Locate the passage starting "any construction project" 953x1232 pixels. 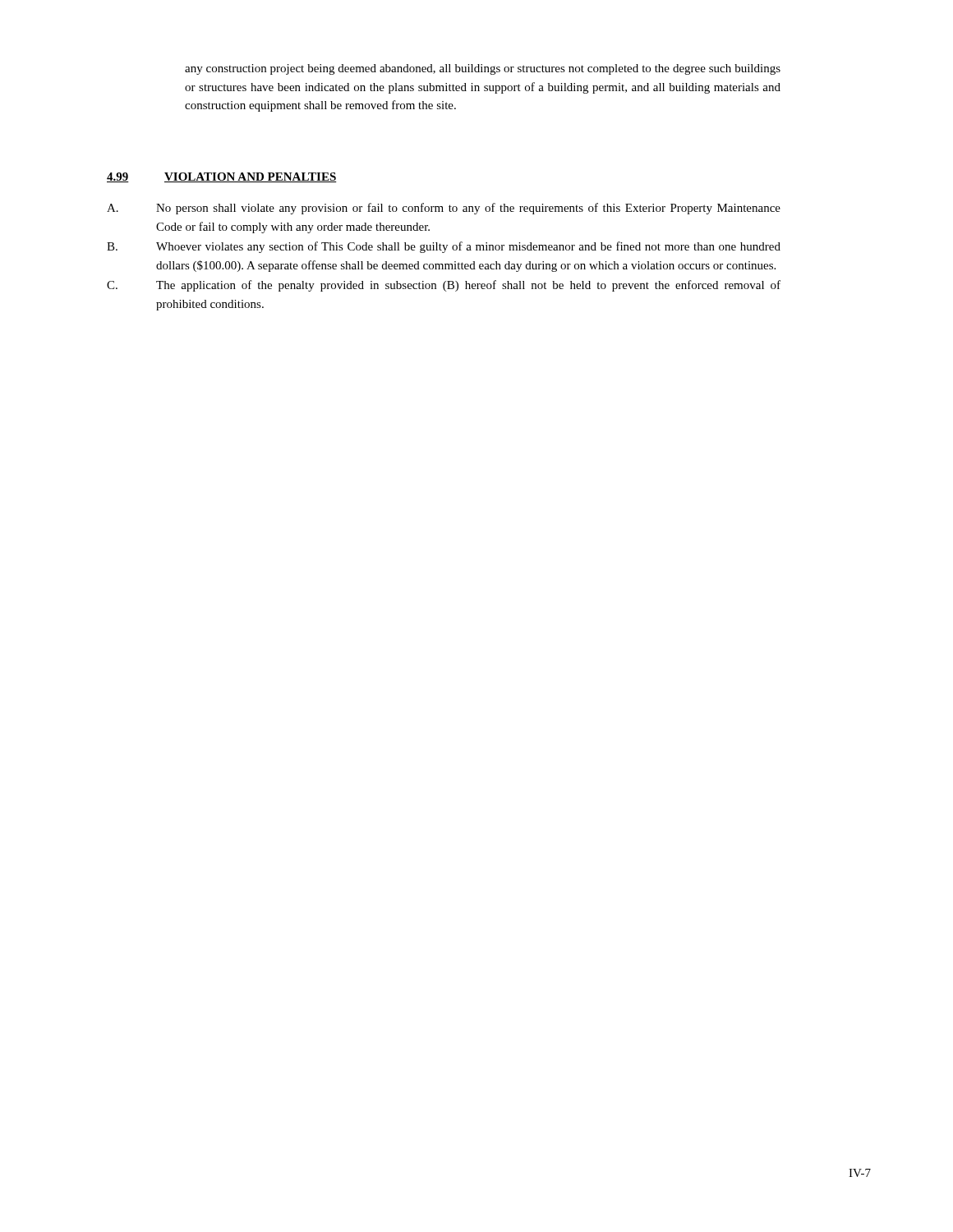[x=483, y=87]
